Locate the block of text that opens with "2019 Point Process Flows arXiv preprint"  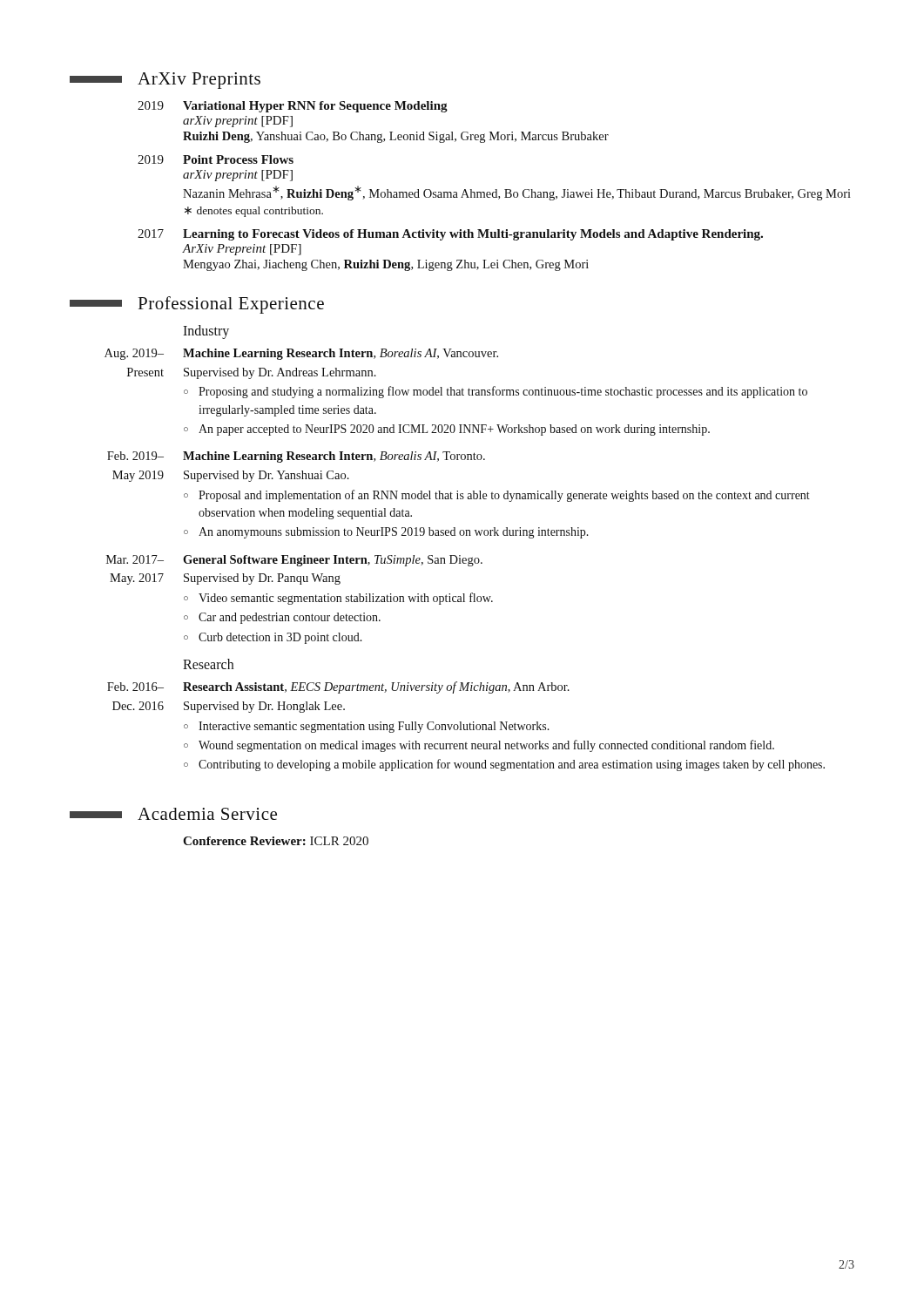point(462,185)
